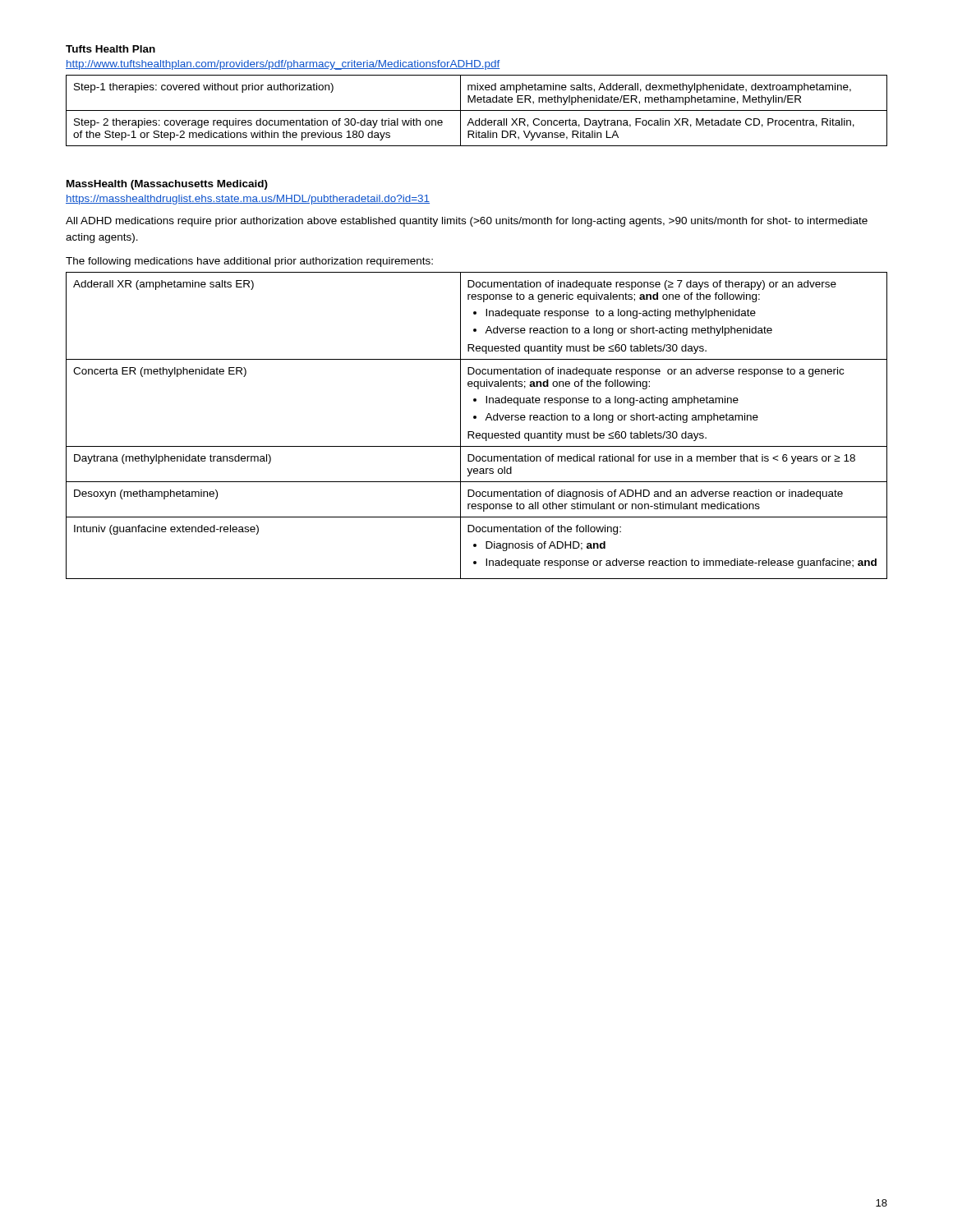Find the table that mentions "mixed amphetamine salts,"
Screen dimensions: 1232x953
click(x=476, y=111)
